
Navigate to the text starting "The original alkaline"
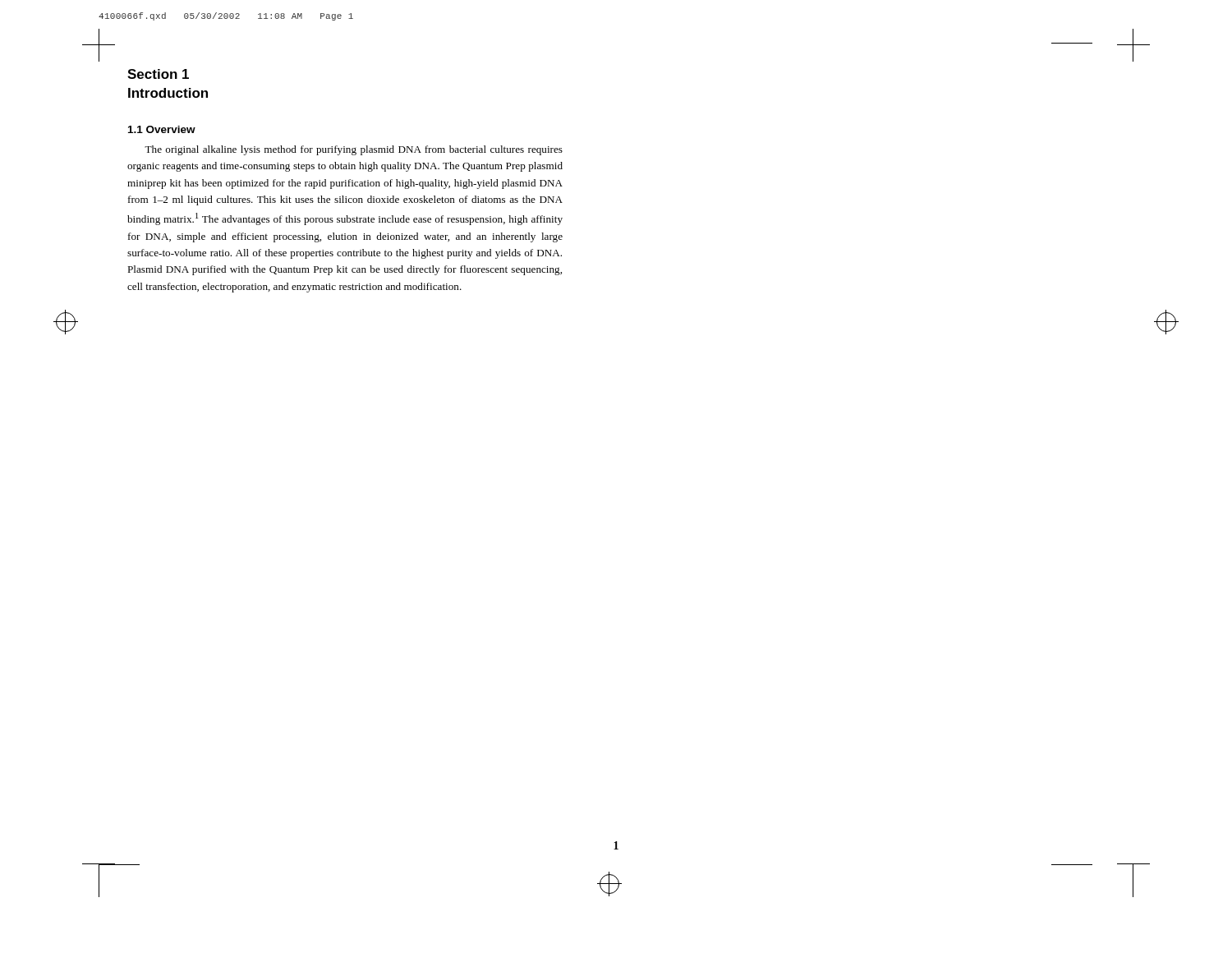(x=345, y=218)
